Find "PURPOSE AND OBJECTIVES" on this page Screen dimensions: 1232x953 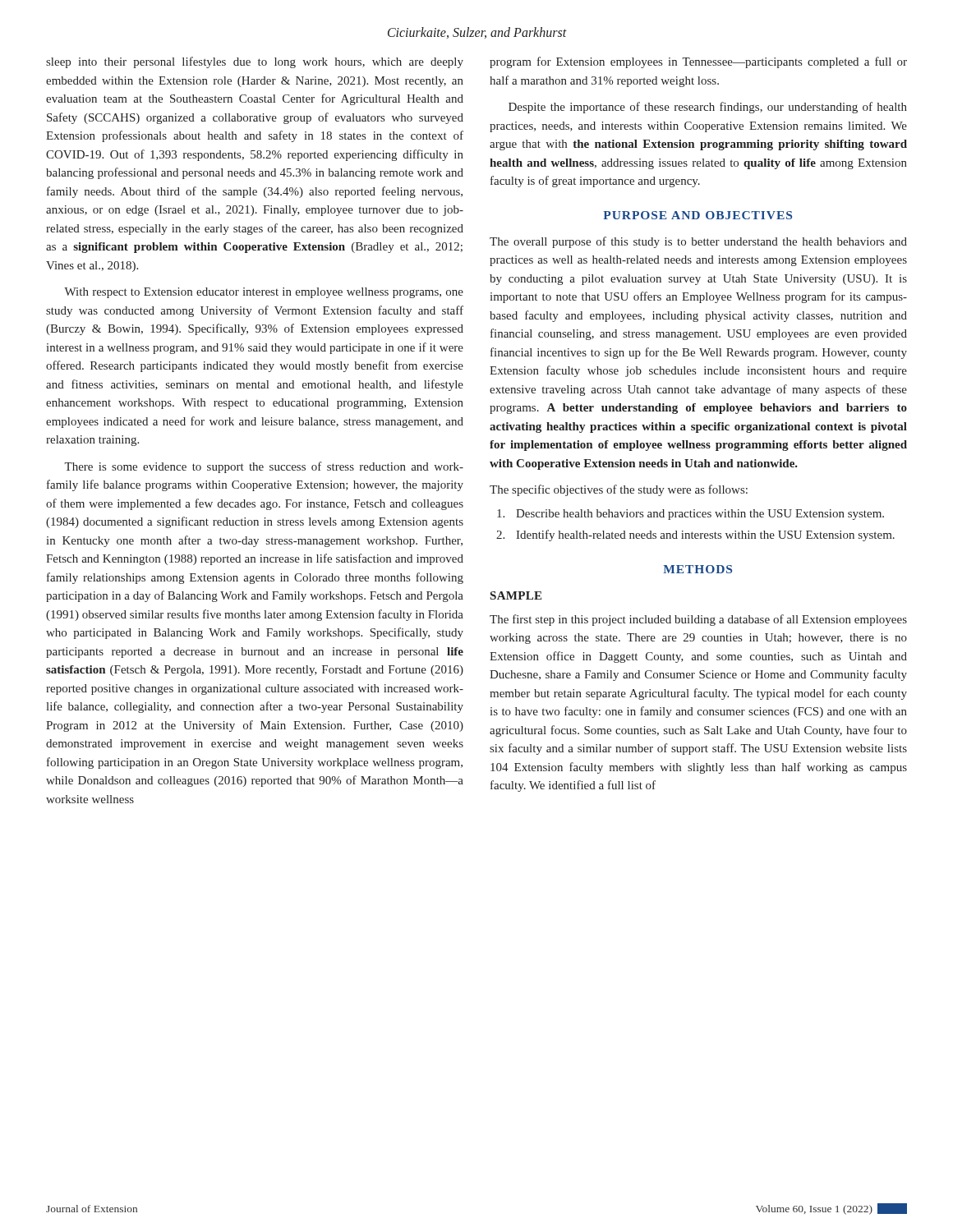pos(698,214)
